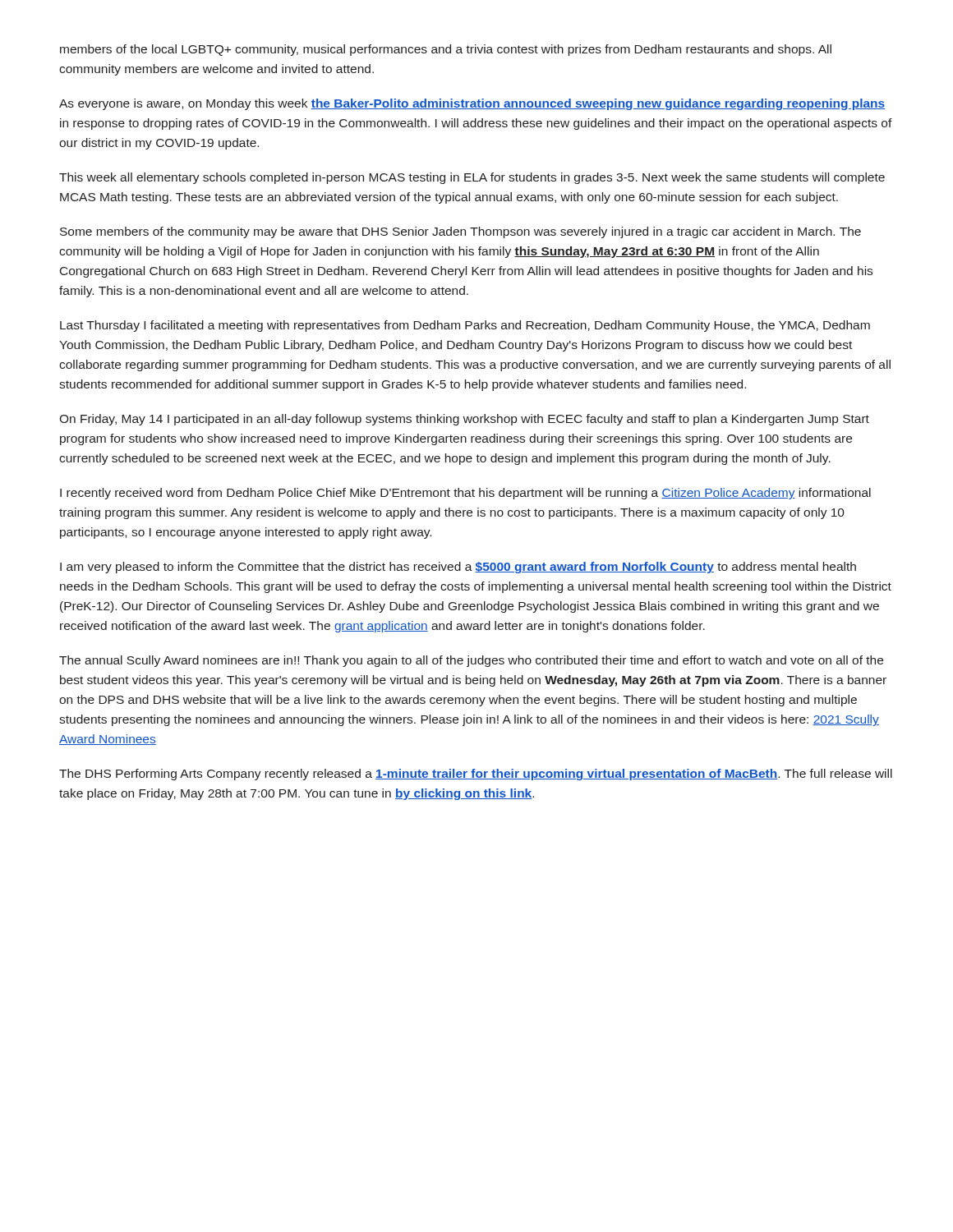953x1232 pixels.
Task: Point to the passage starting "Last Thursday I facilitated a meeting"
Action: point(475,355)
